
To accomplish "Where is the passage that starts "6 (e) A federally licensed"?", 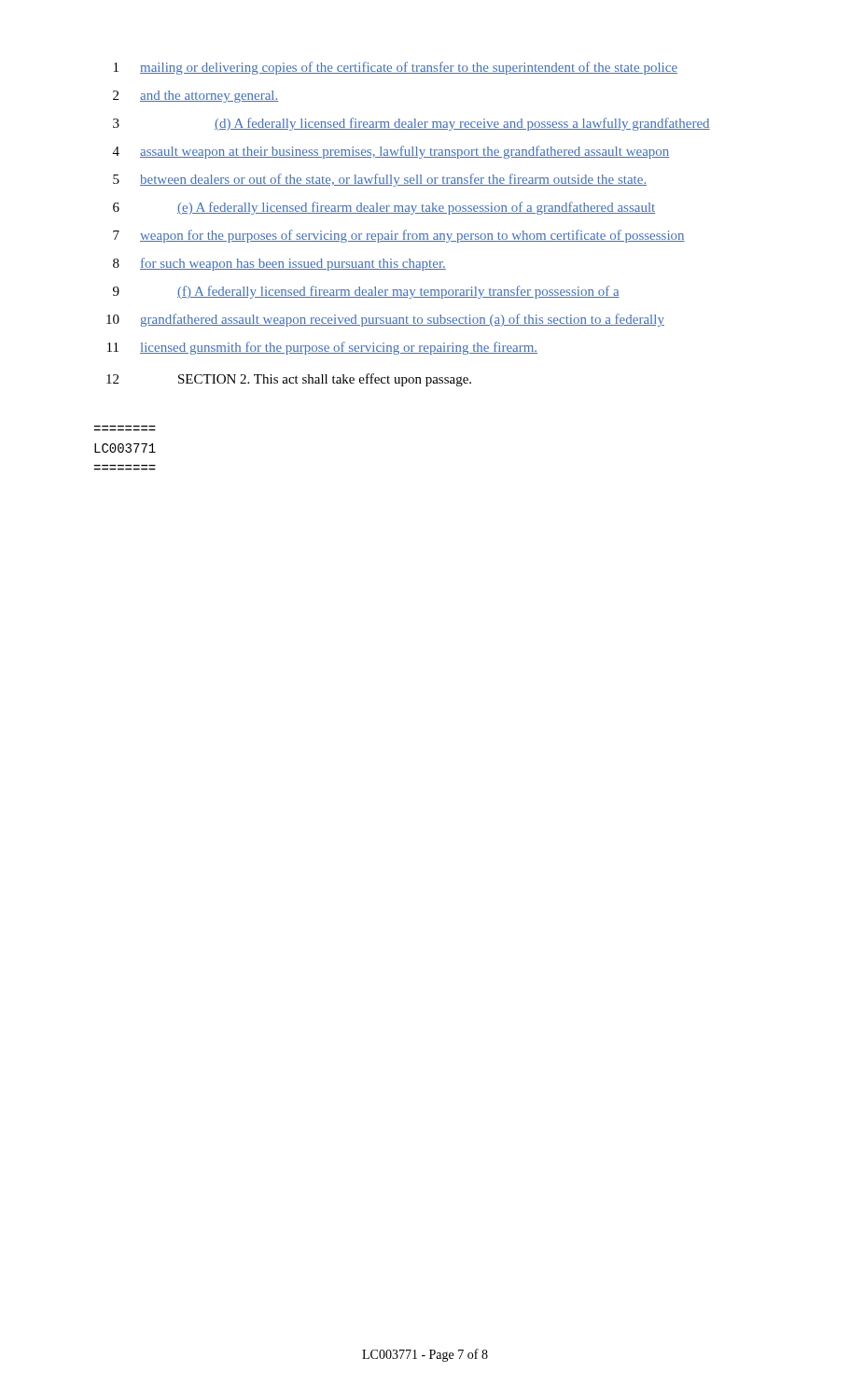I will [x=434, y=207].
